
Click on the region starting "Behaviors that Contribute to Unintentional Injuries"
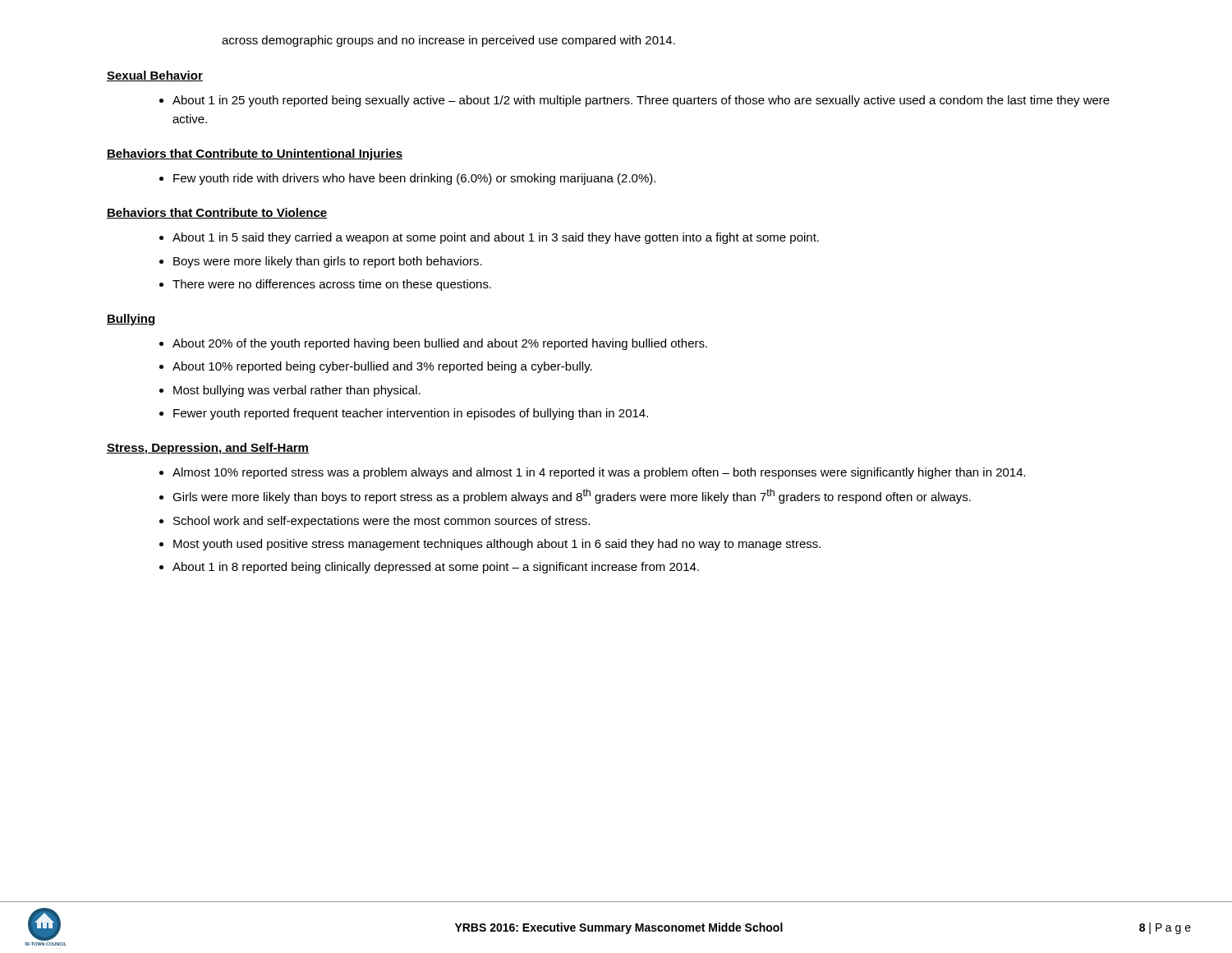[255, 153]
